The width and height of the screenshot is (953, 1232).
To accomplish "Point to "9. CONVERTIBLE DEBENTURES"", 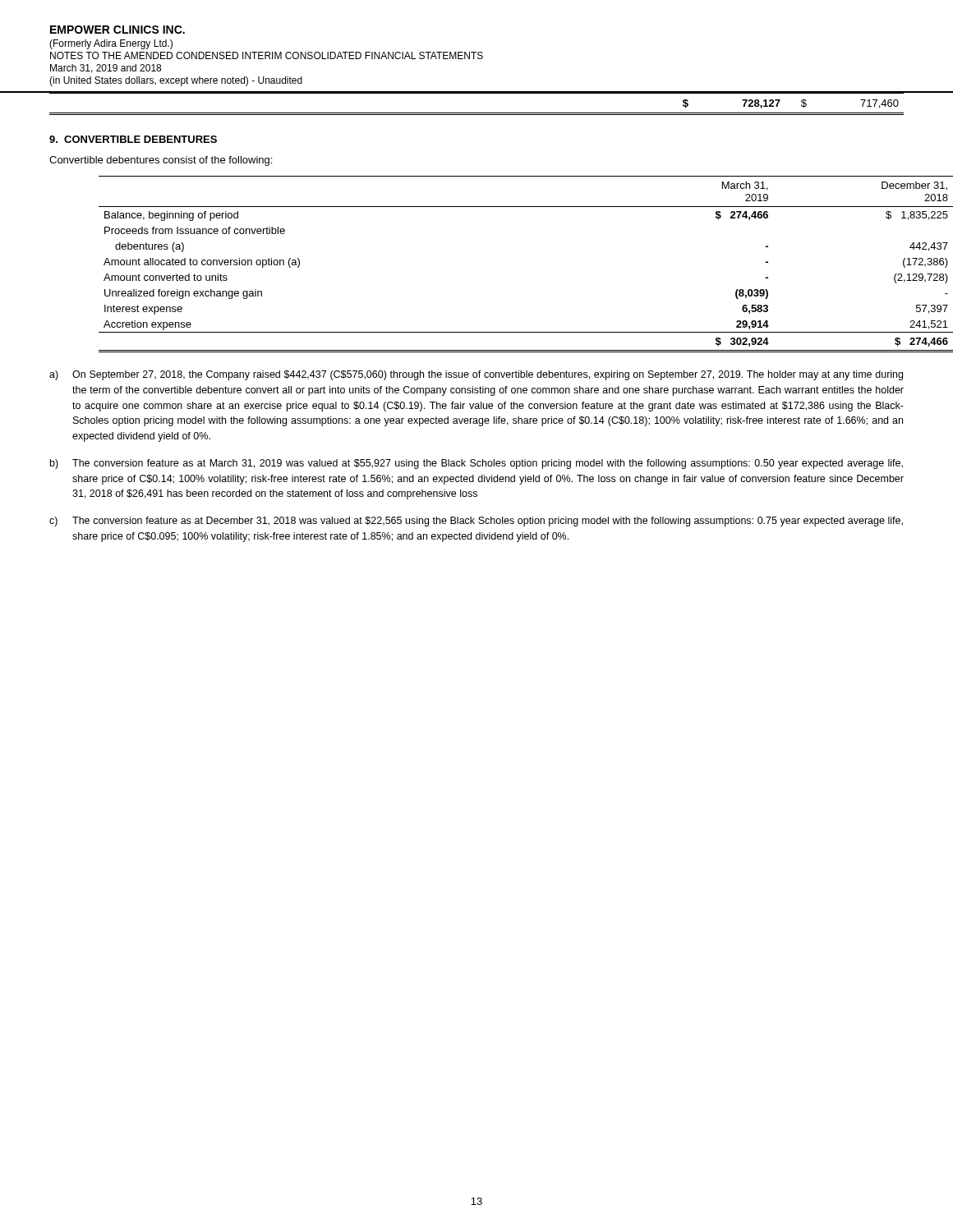I will (x=133, y=139).
